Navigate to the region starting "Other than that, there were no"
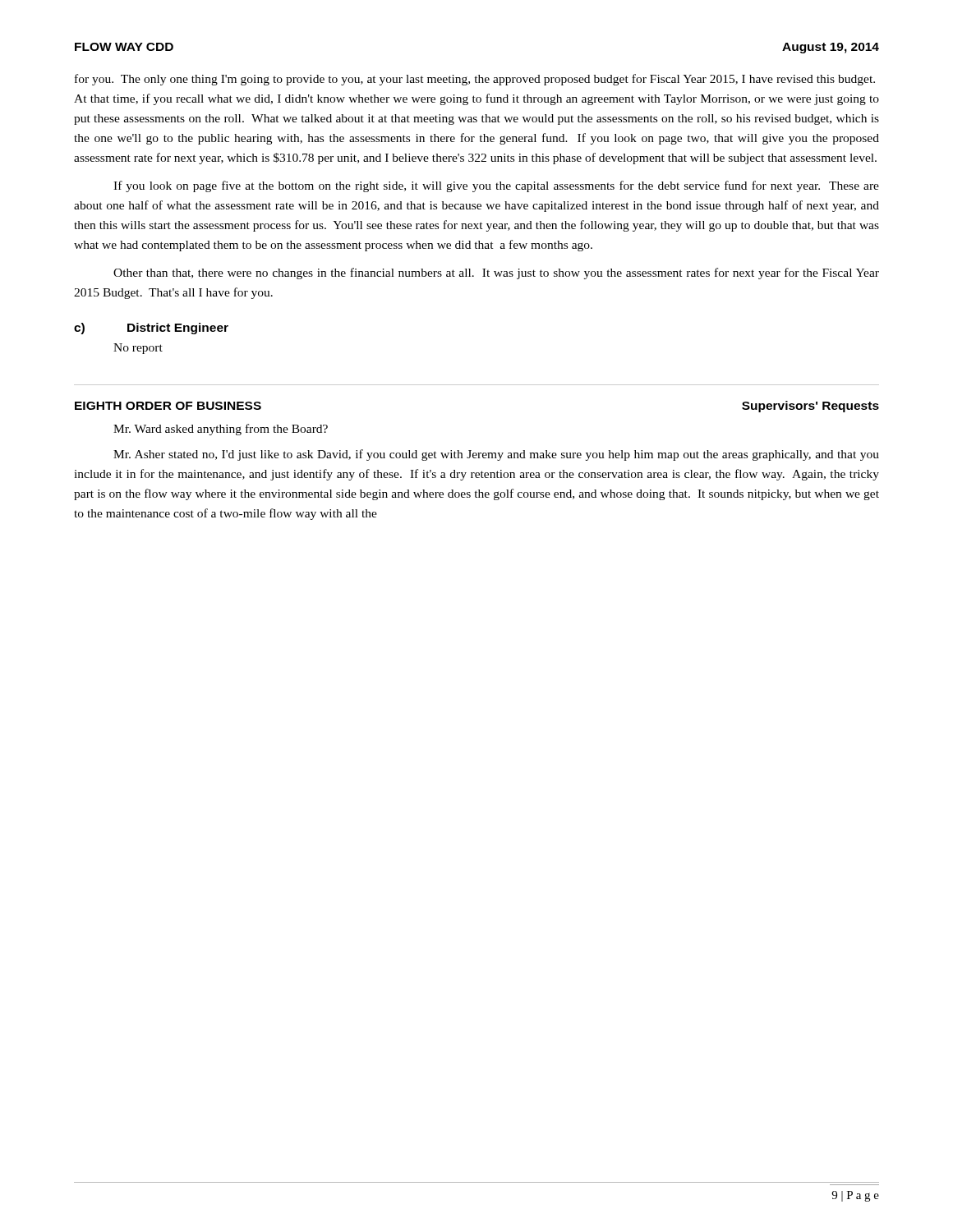Screen dimensions: 1232x953 point(476,282)
